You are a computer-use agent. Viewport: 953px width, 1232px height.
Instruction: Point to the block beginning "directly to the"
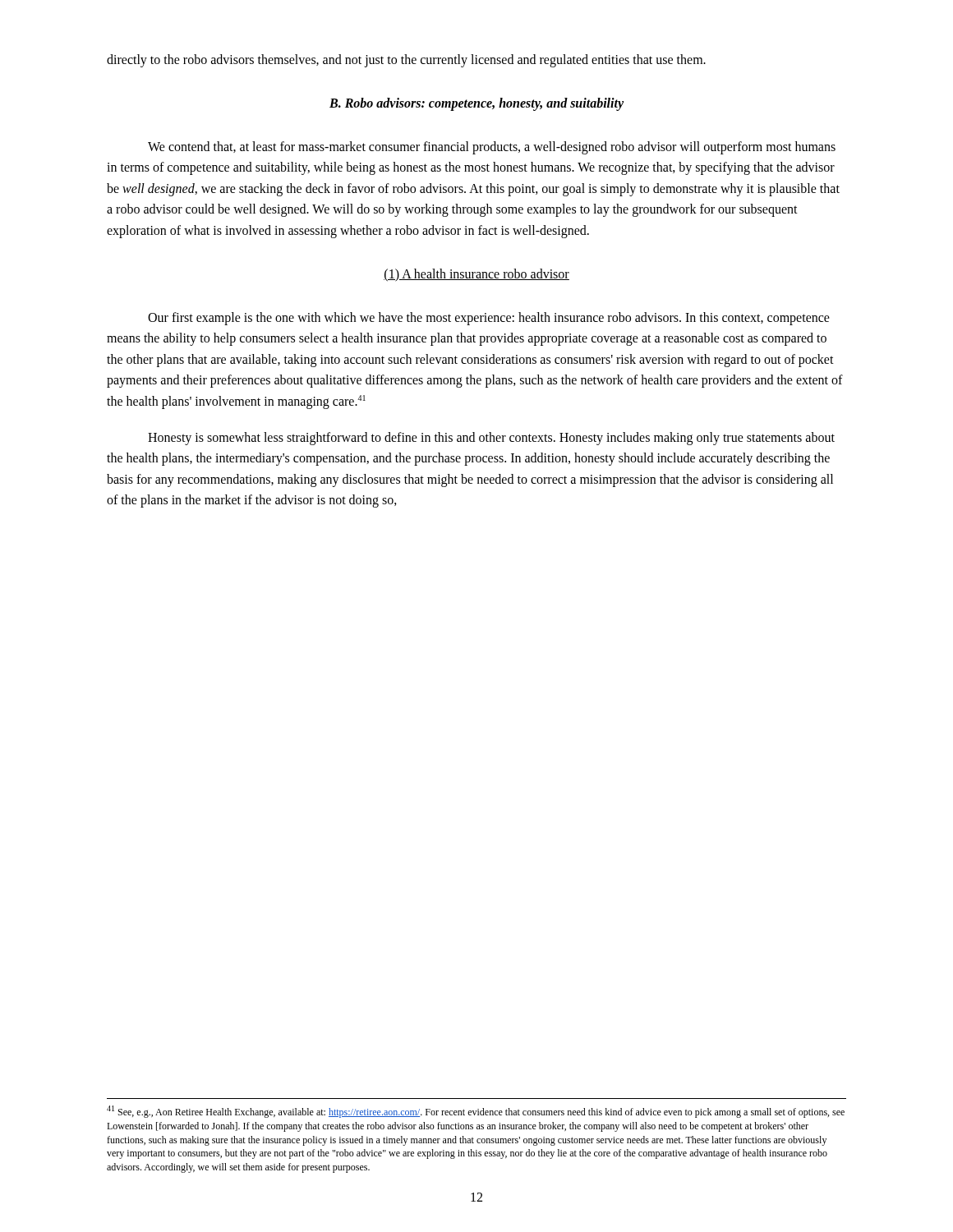pos(476,60)
